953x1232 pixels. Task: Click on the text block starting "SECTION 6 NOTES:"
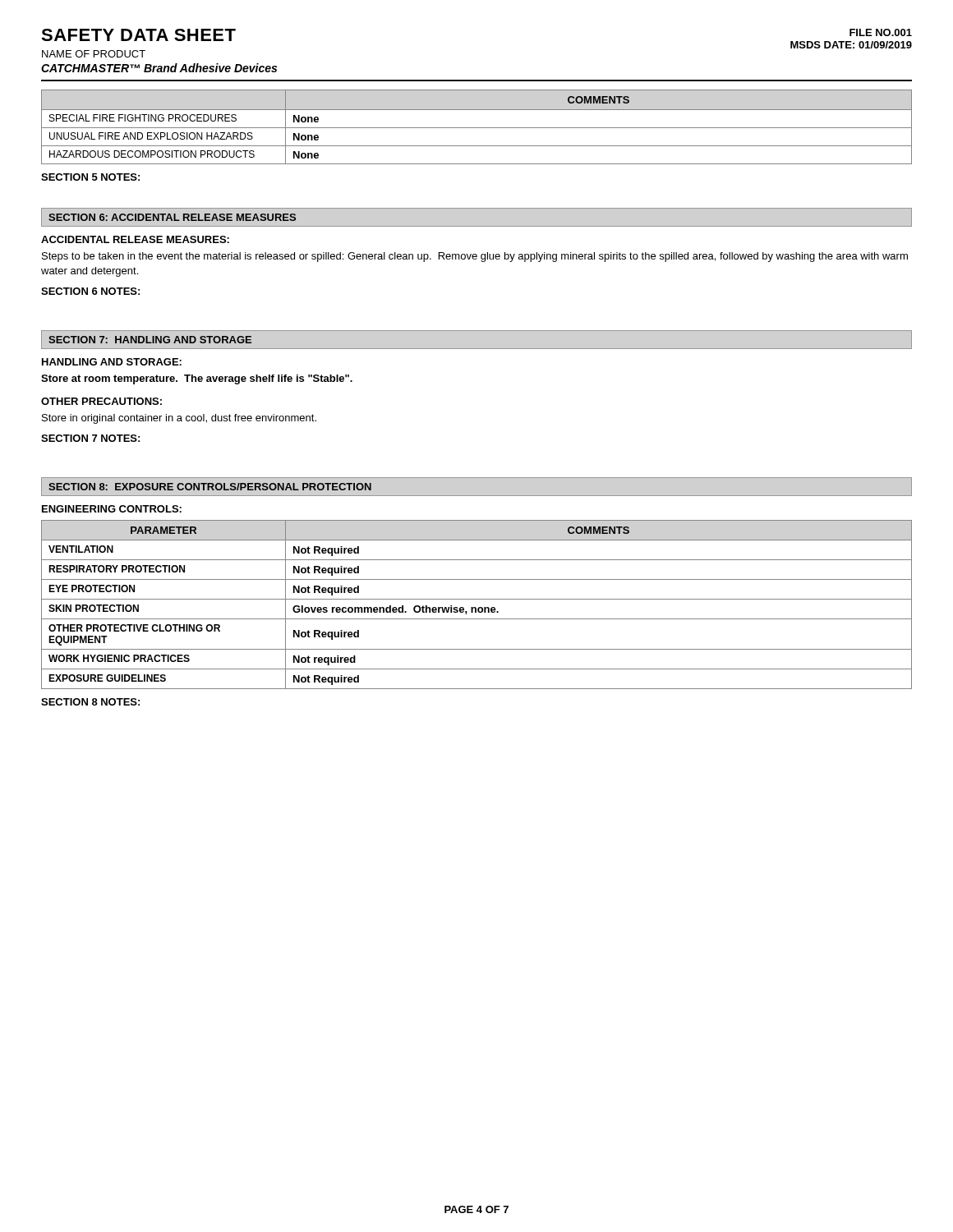tap(91, 291)
